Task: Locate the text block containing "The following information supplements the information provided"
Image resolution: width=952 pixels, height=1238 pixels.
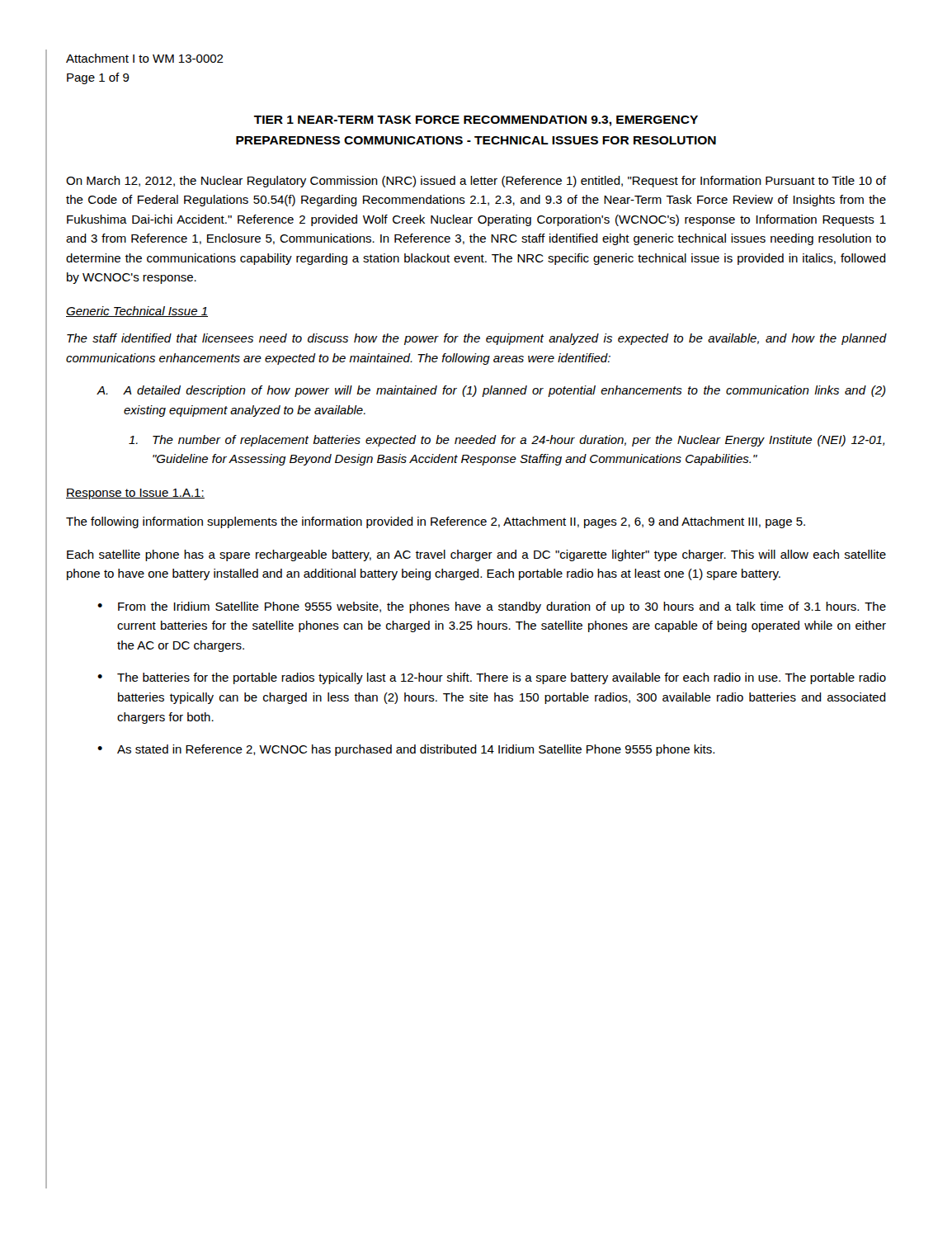Action: click(436, 521)
